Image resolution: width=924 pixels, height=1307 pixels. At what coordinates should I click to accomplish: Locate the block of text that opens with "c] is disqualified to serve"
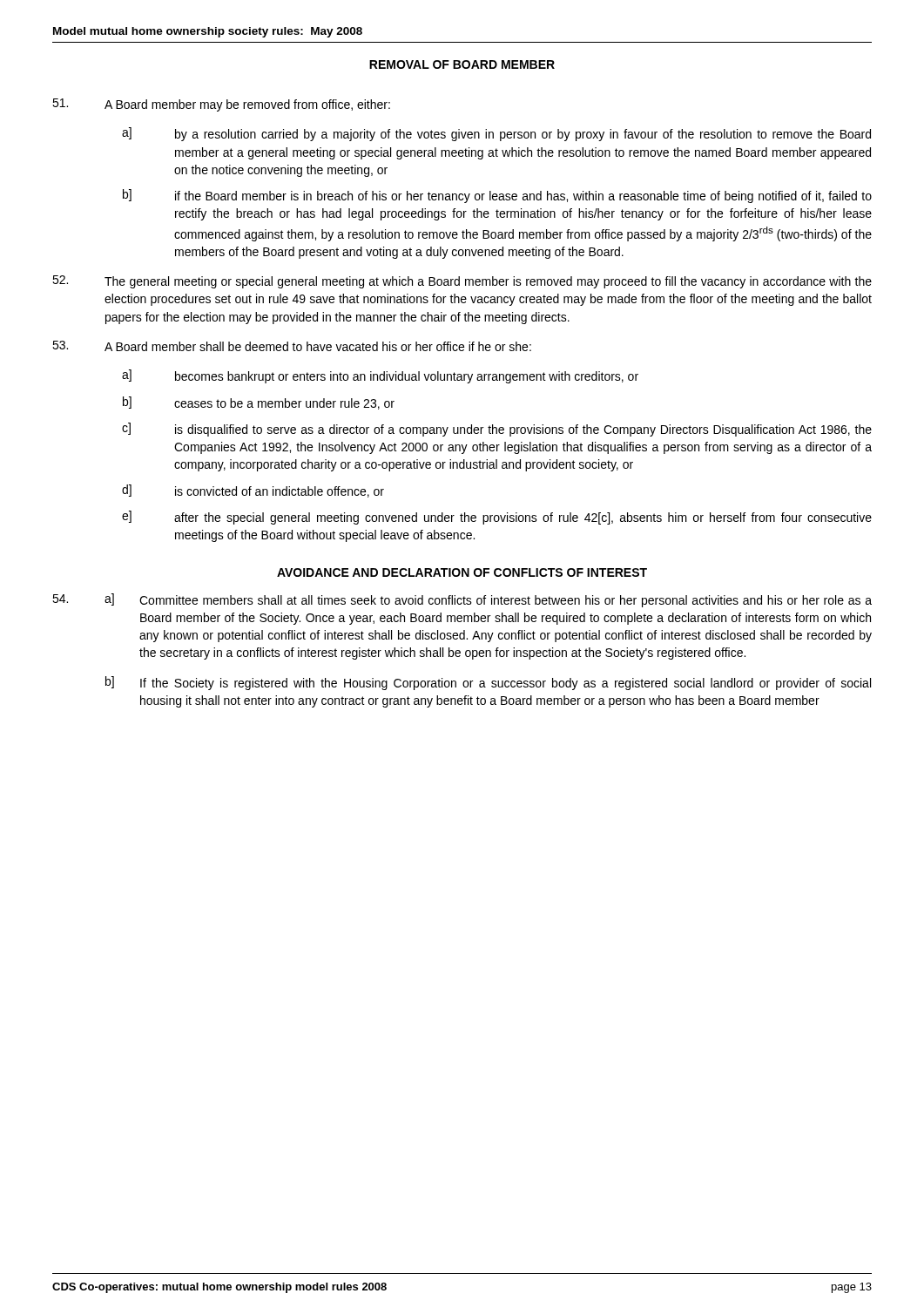tap(497, 447)
